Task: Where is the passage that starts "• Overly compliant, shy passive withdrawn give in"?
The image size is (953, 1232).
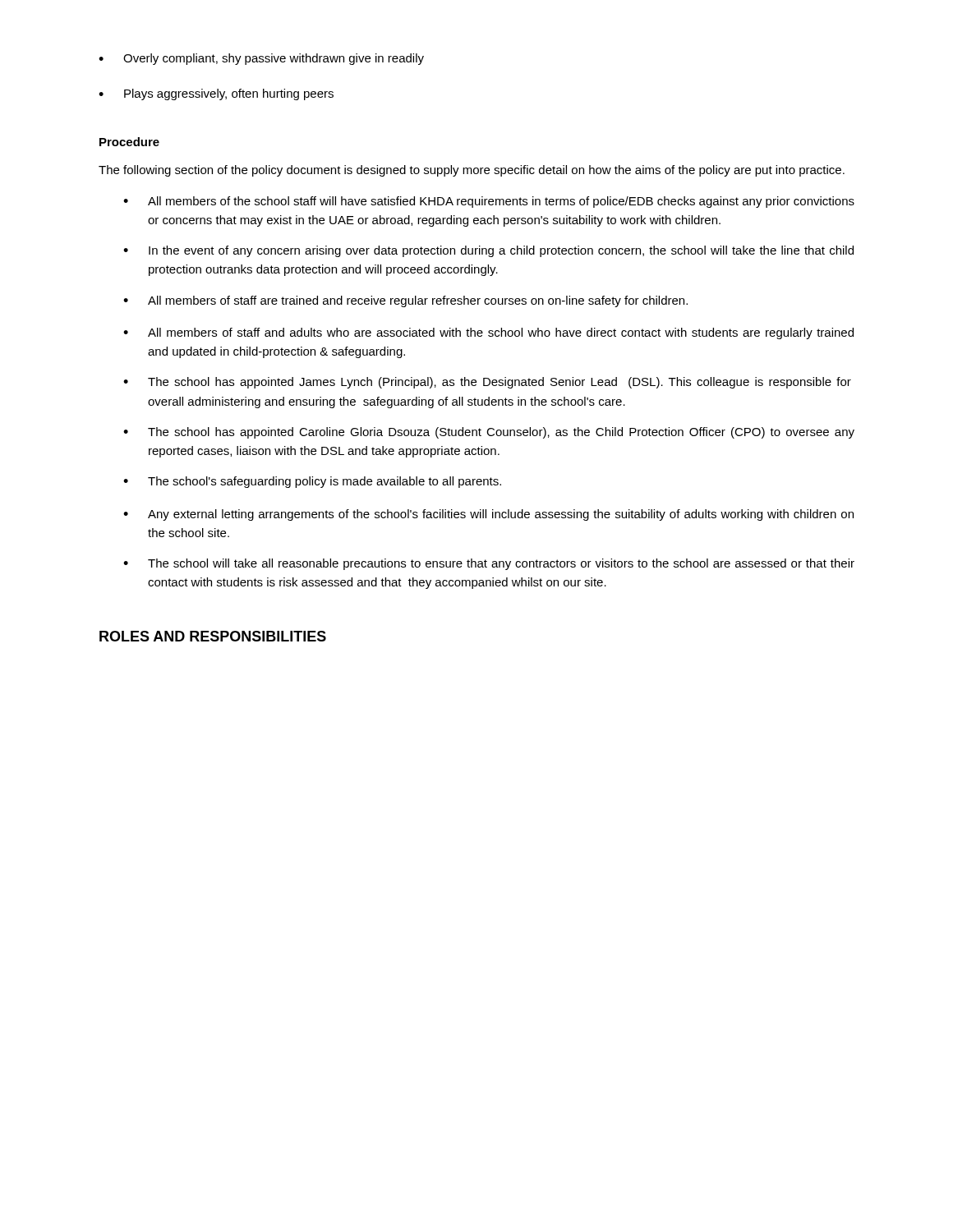Action: pos(261,60)
